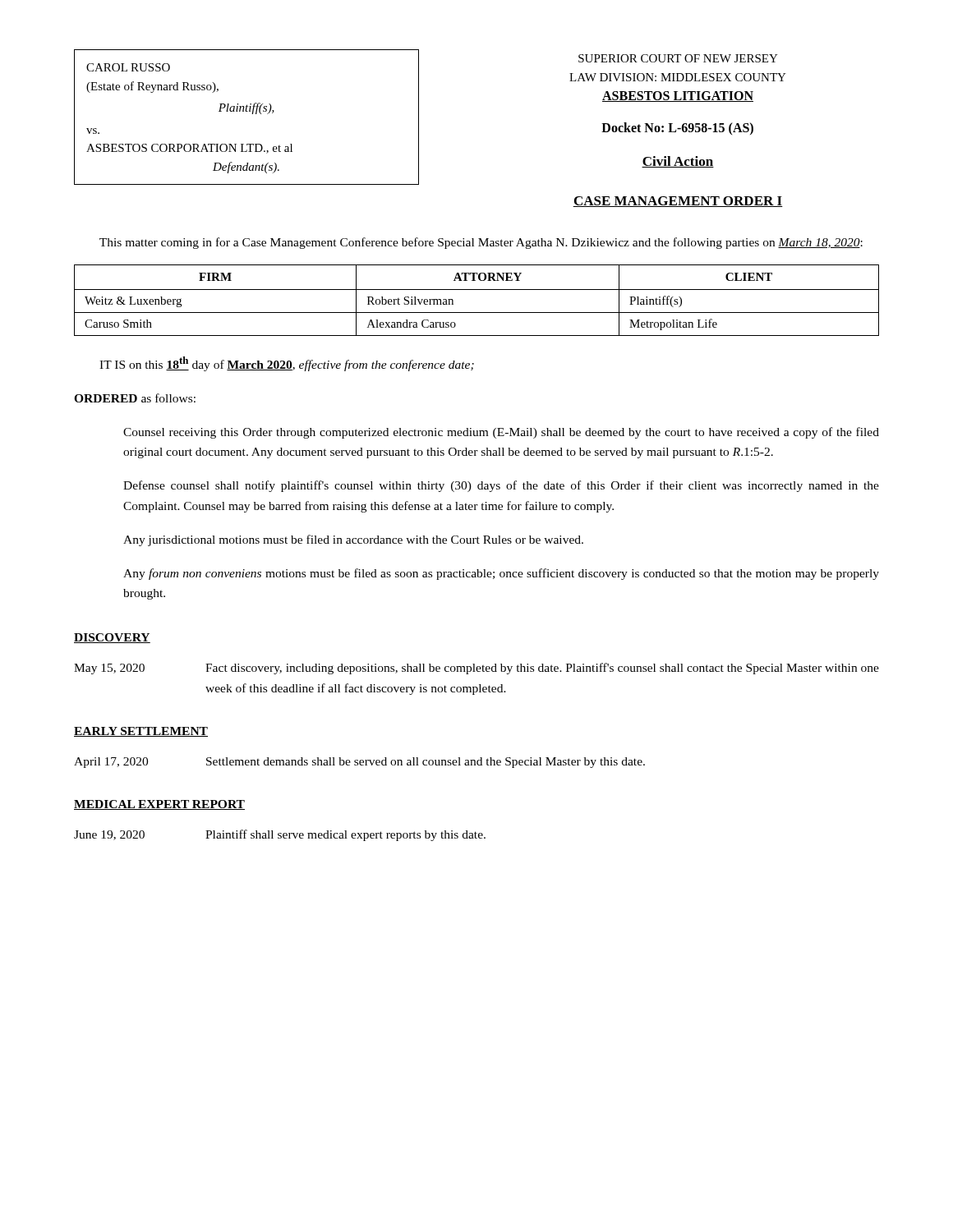Locate the block of text that opens with "Any forum non conveniens motions must"
Viewport: 953px width, 1232px height.
(x=501, y=583)
